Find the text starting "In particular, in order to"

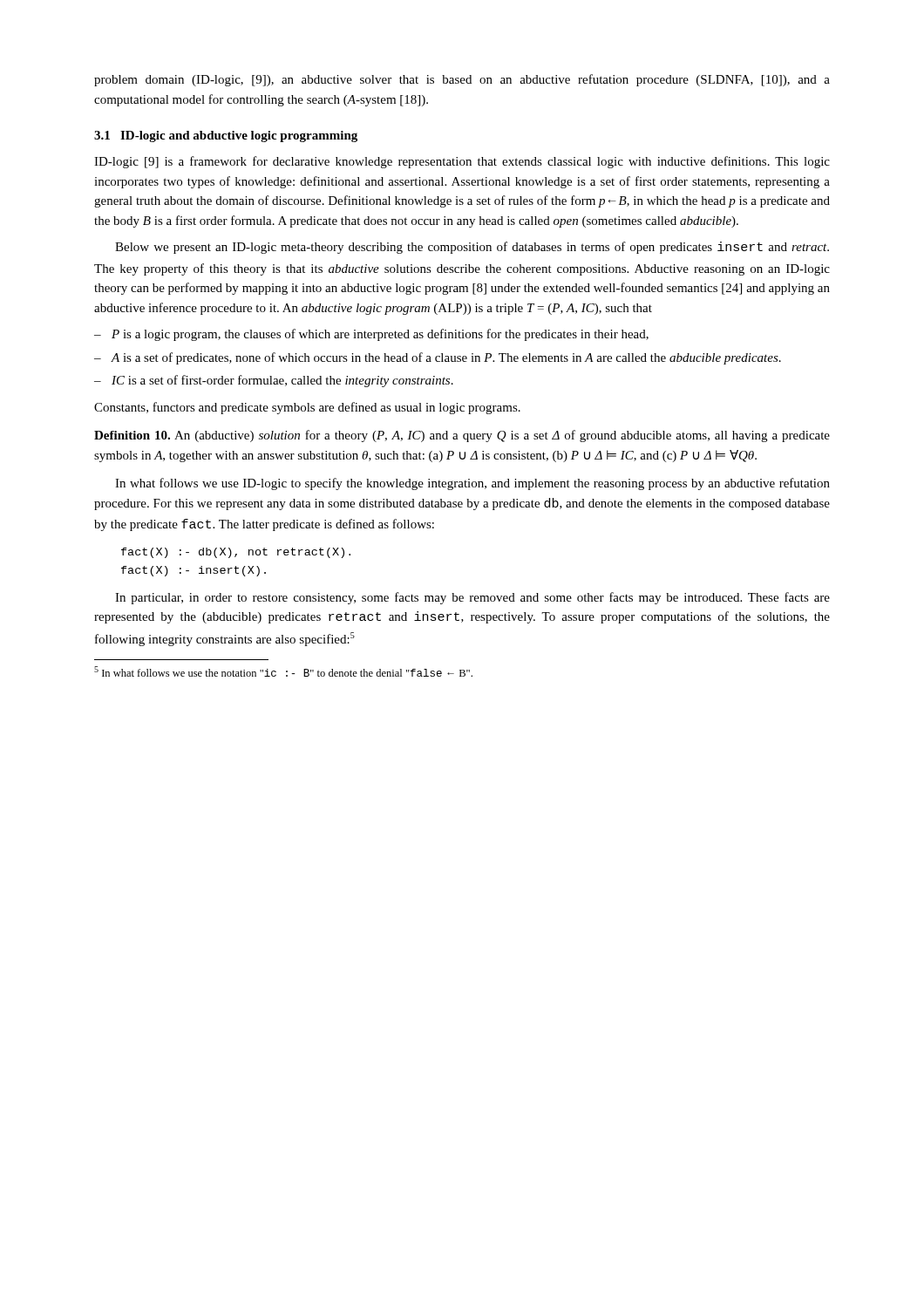(462, 618)
